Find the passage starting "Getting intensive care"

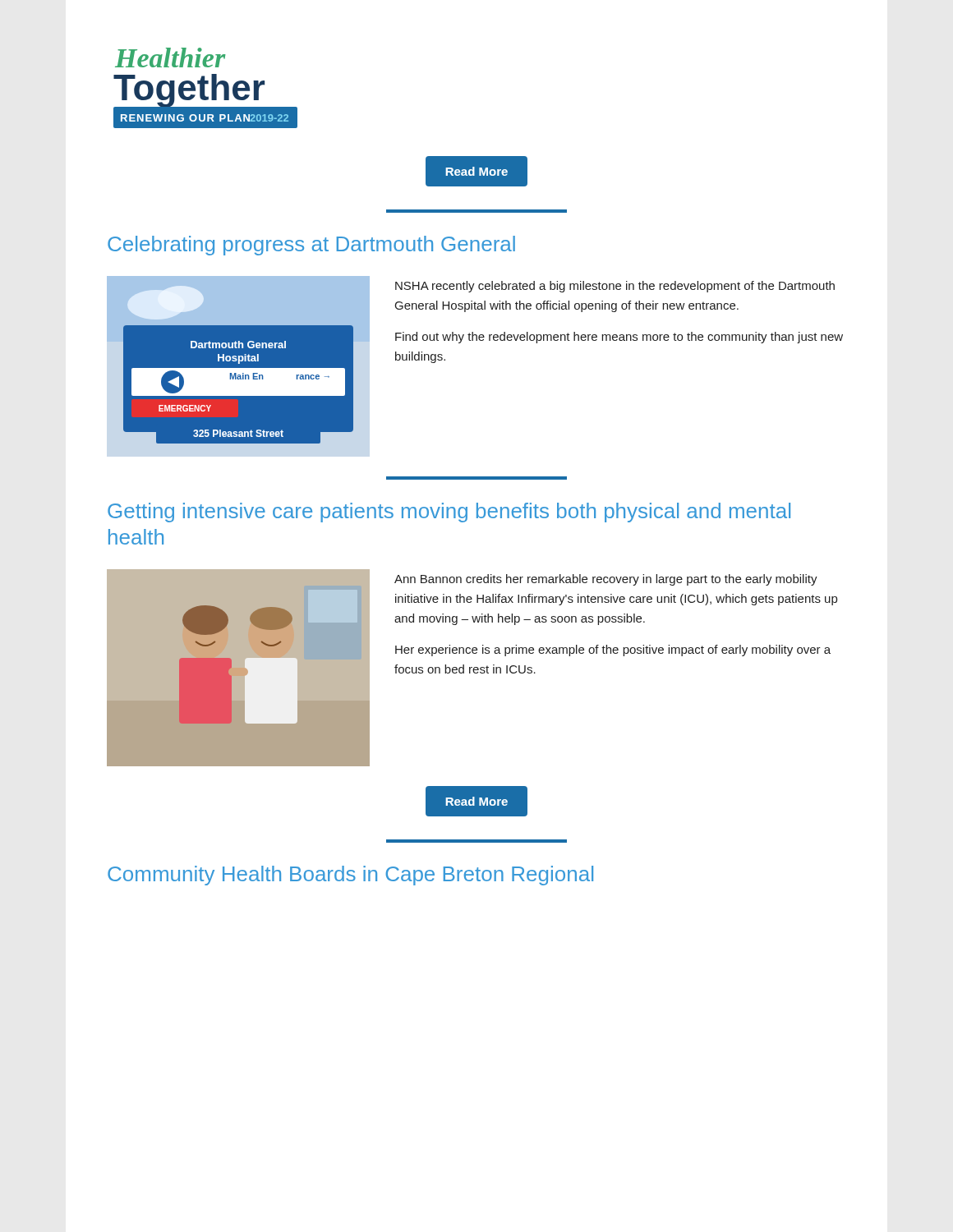tap(476, 524)
